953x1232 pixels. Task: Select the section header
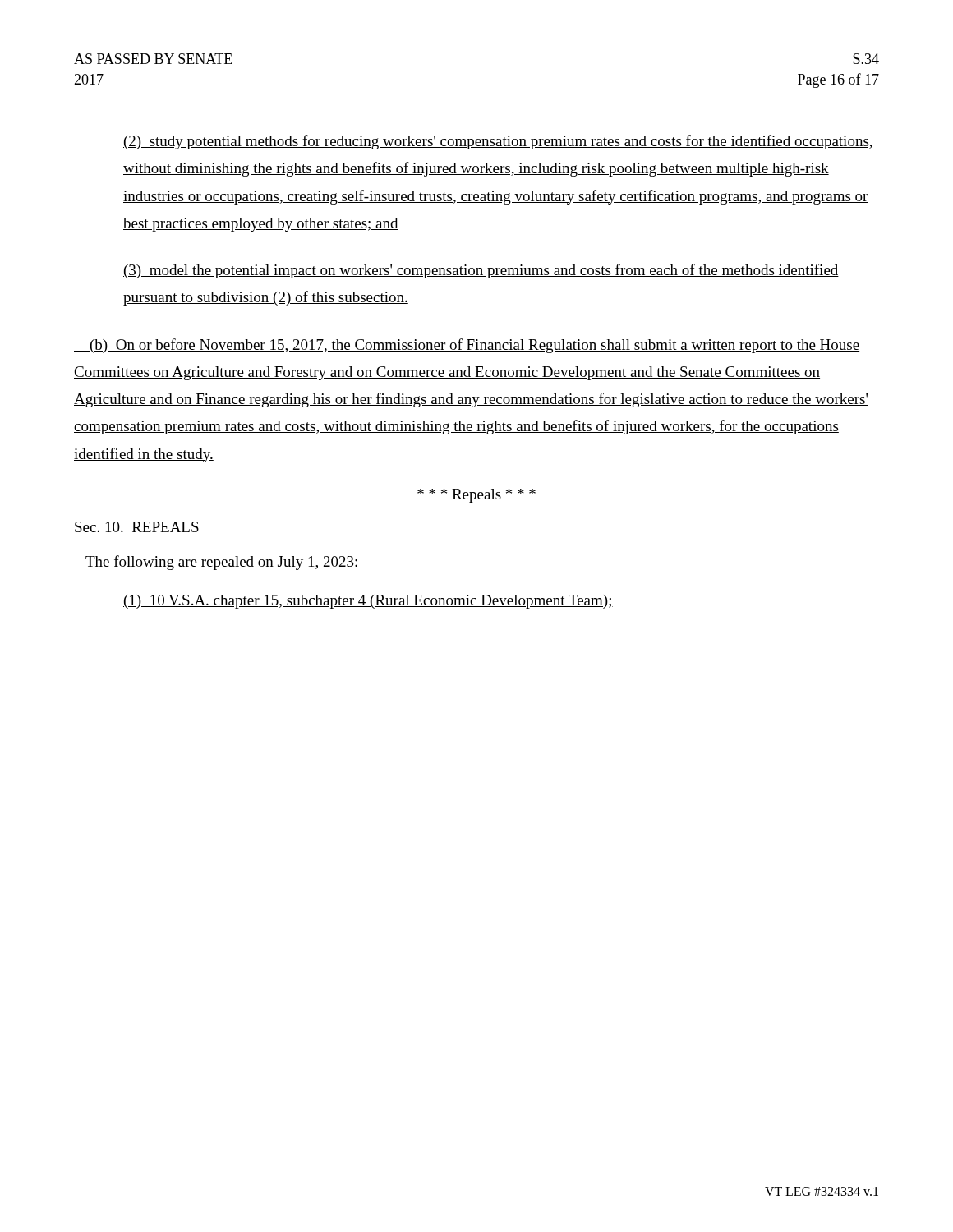point(137,527)
